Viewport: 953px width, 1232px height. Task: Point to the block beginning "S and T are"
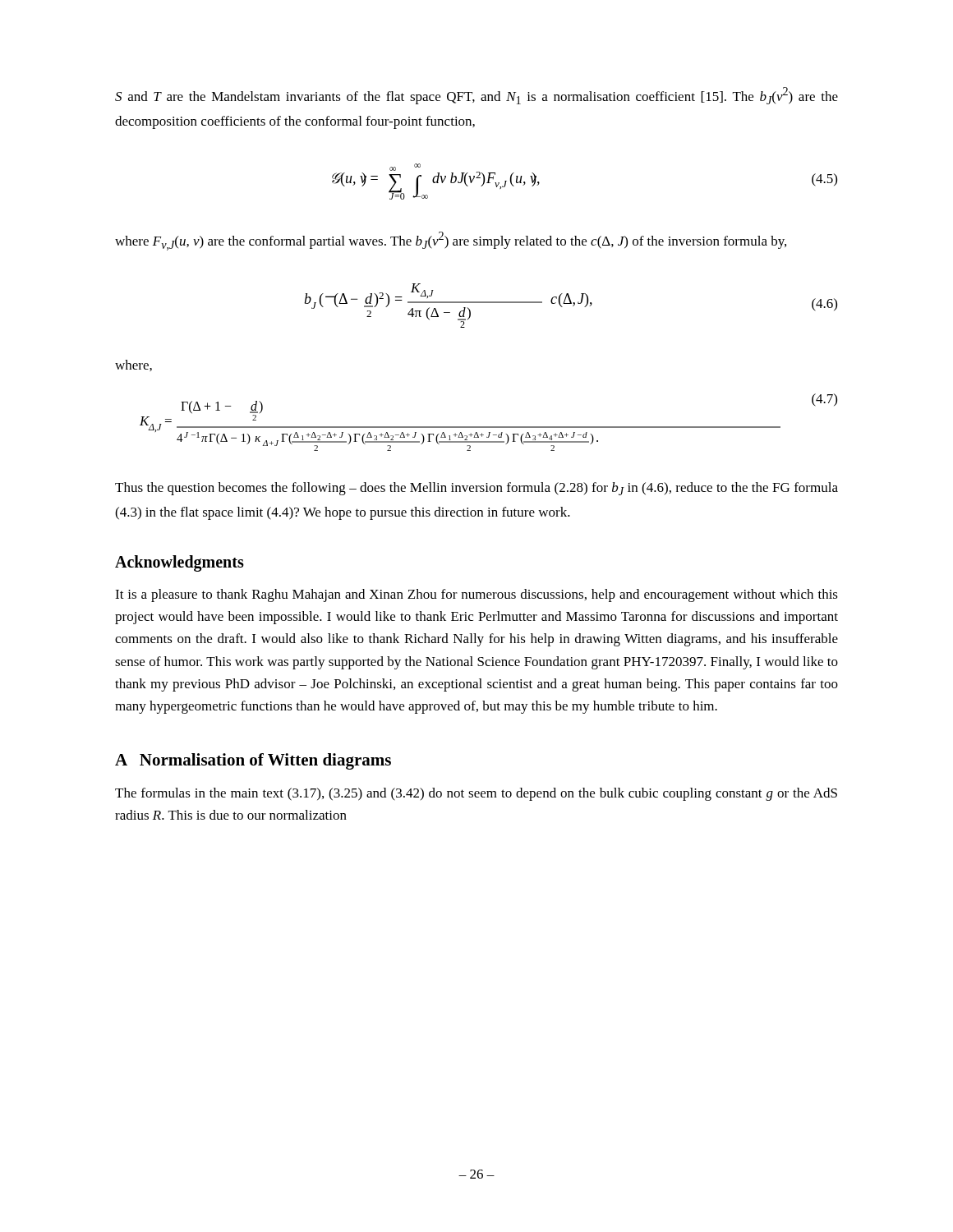[476, 107]
